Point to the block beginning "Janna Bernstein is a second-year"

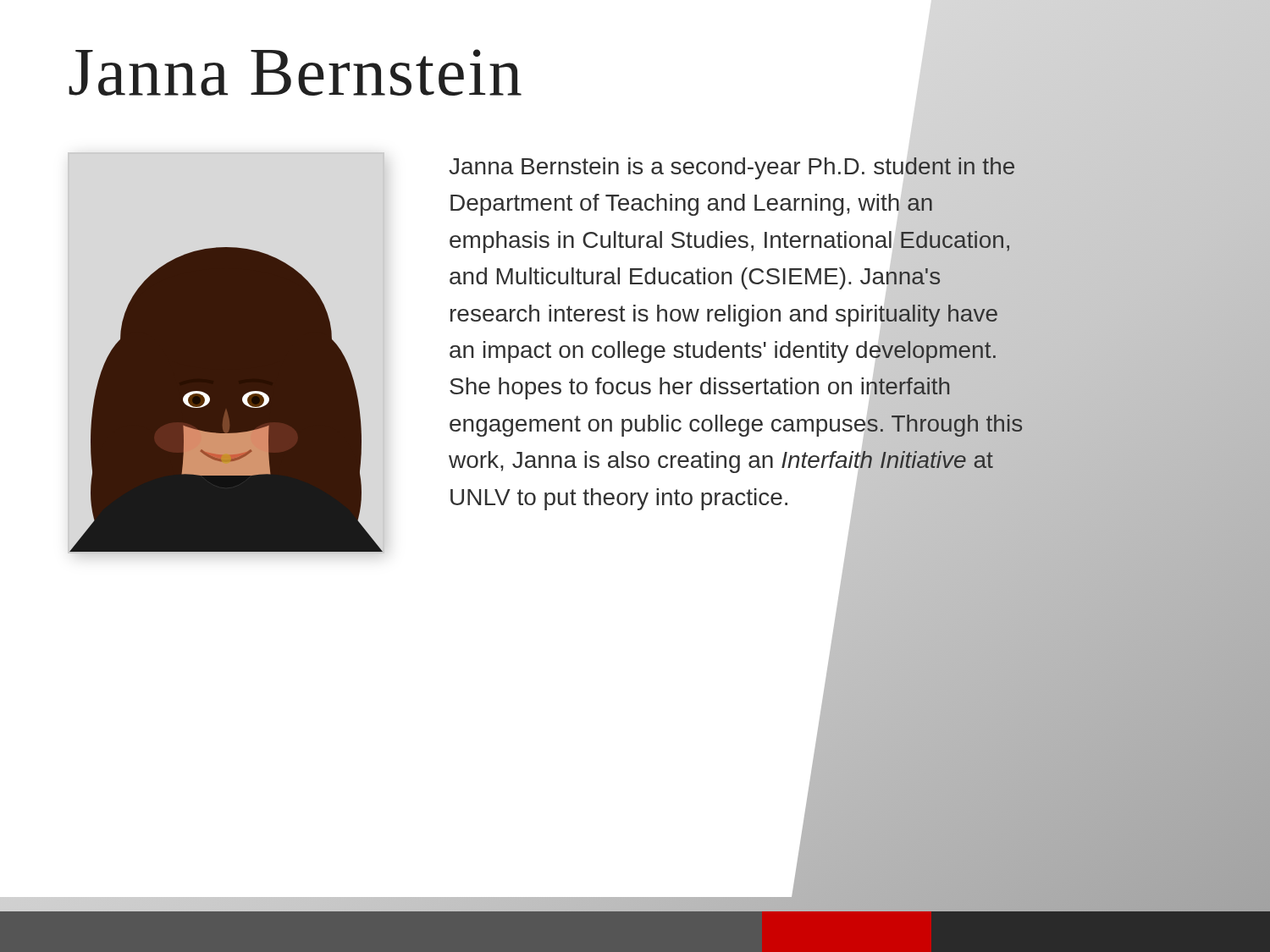736,332
